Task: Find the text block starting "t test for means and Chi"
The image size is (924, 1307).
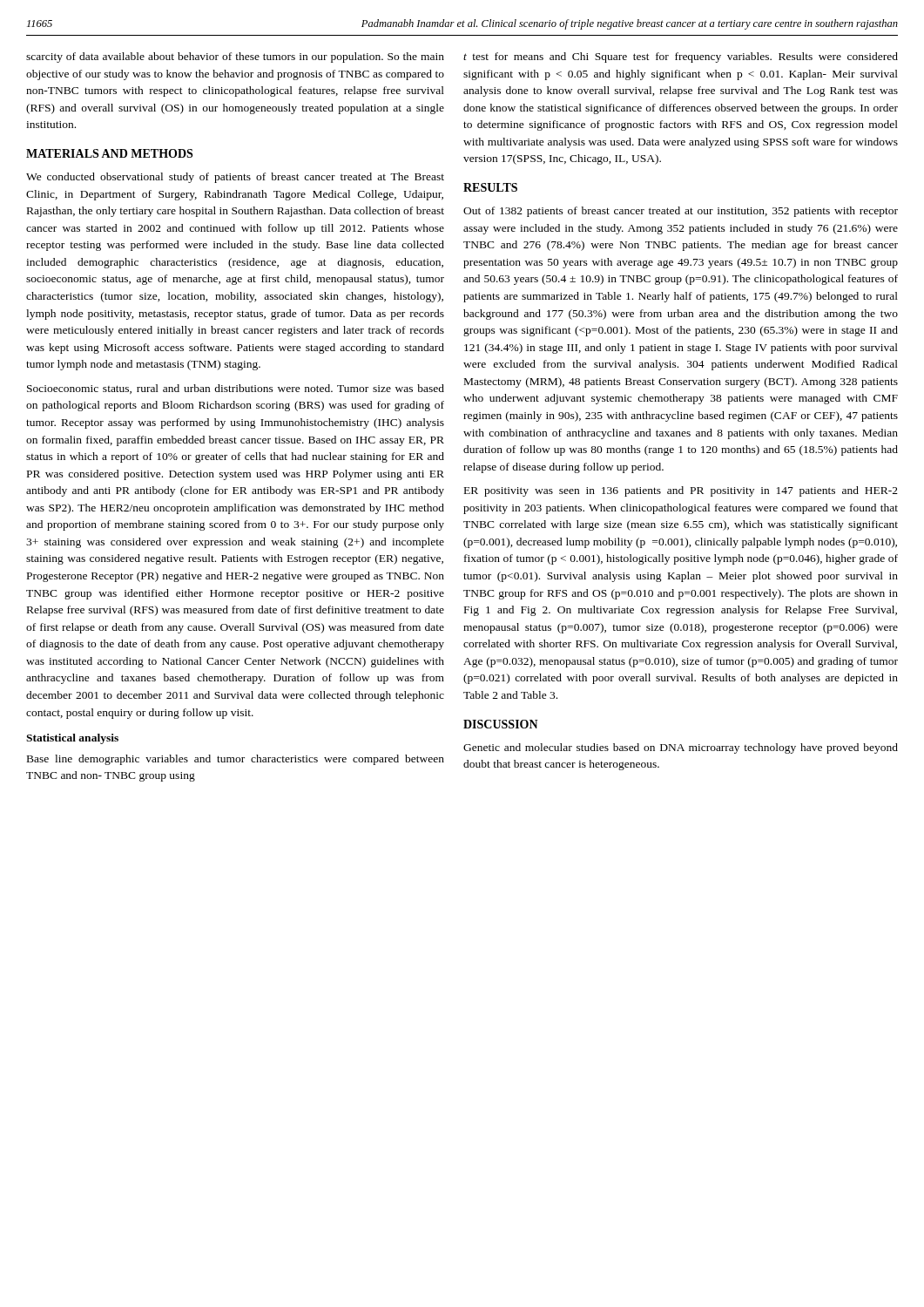Action: tap(681, 107)
